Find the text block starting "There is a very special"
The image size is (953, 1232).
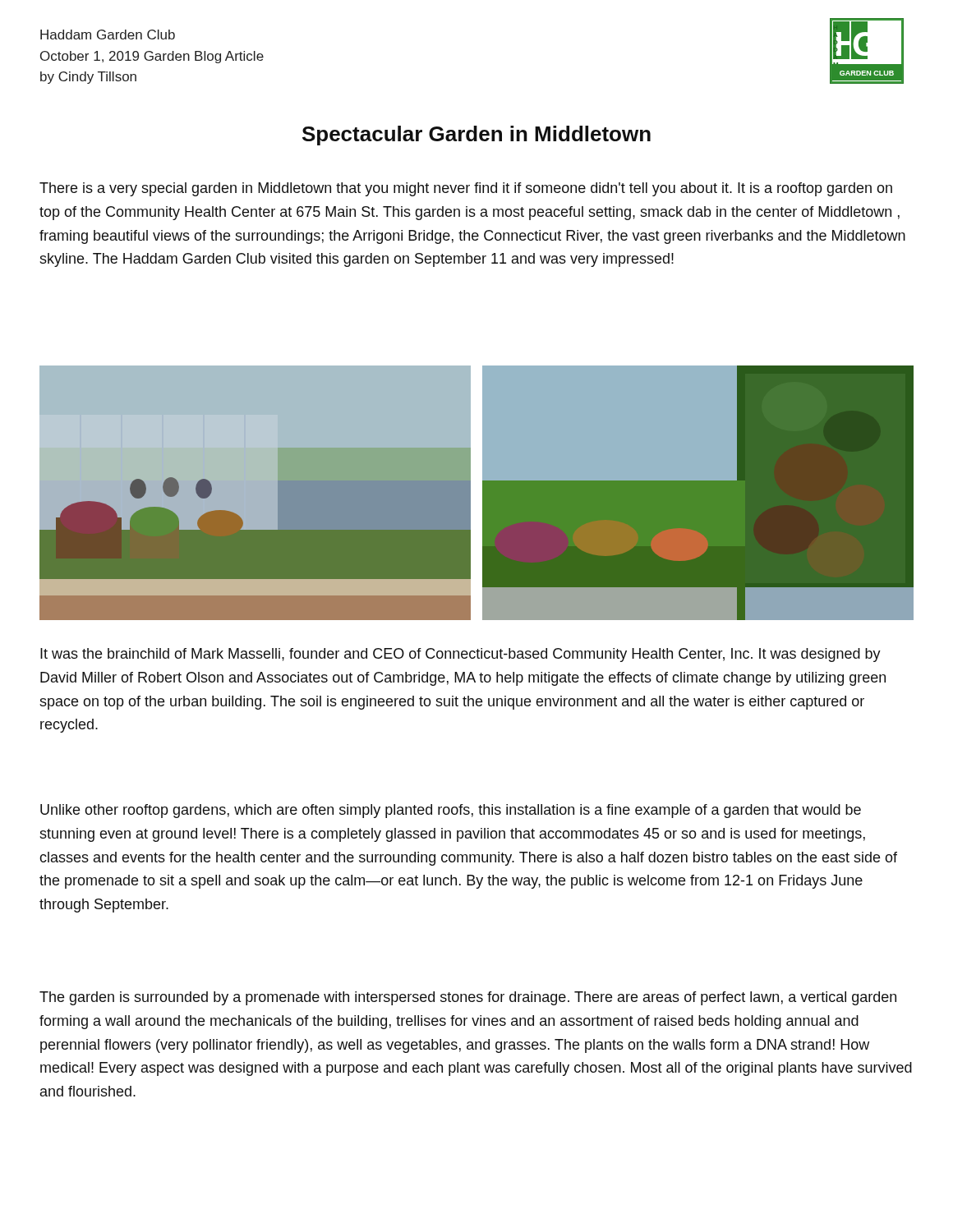(x=473, y=224)
